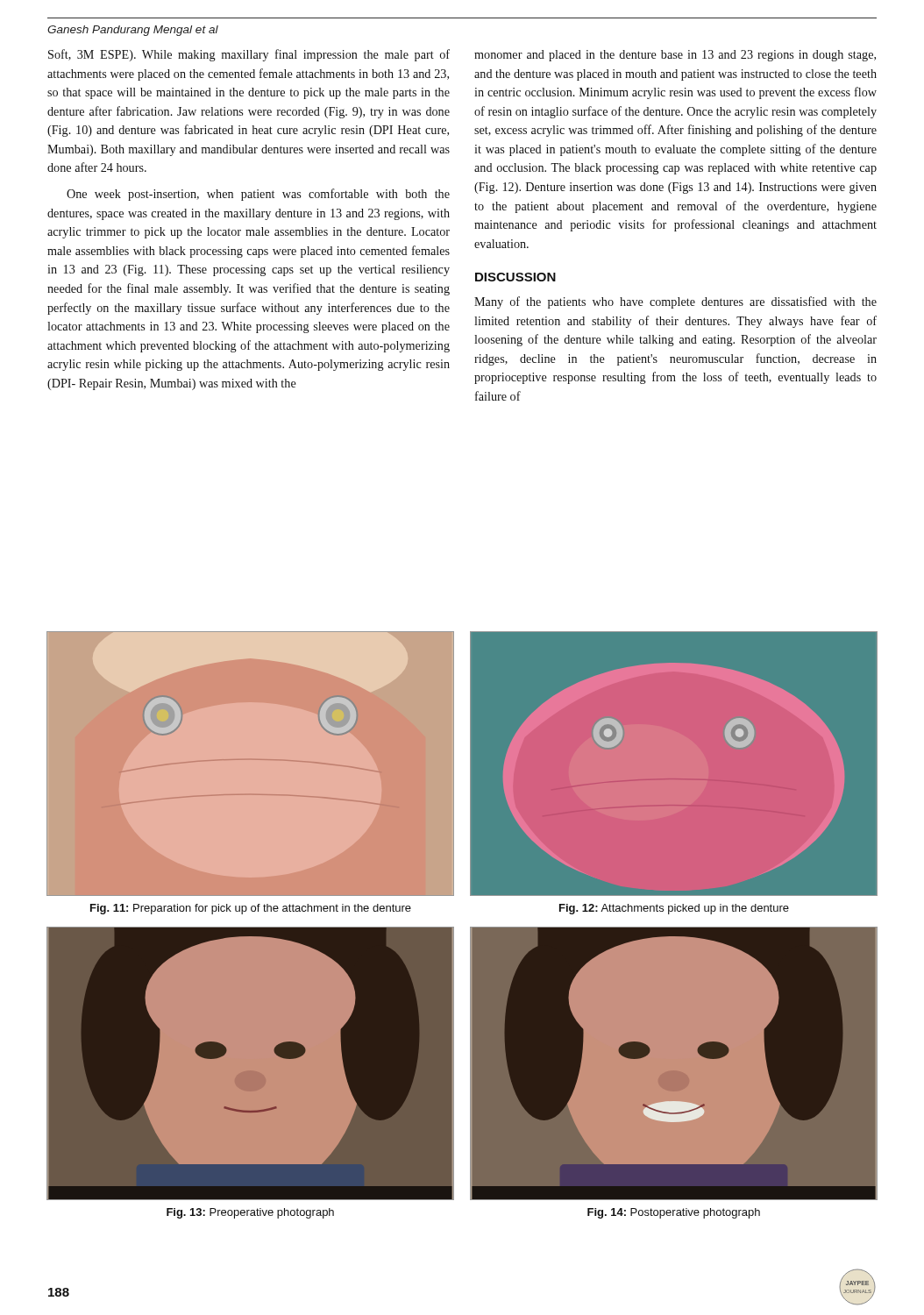Locate the block starting "Fig. 12: Attachments"
Image resolution: width=924 pixels, height=1315 pixels.
tap(674, 908)
